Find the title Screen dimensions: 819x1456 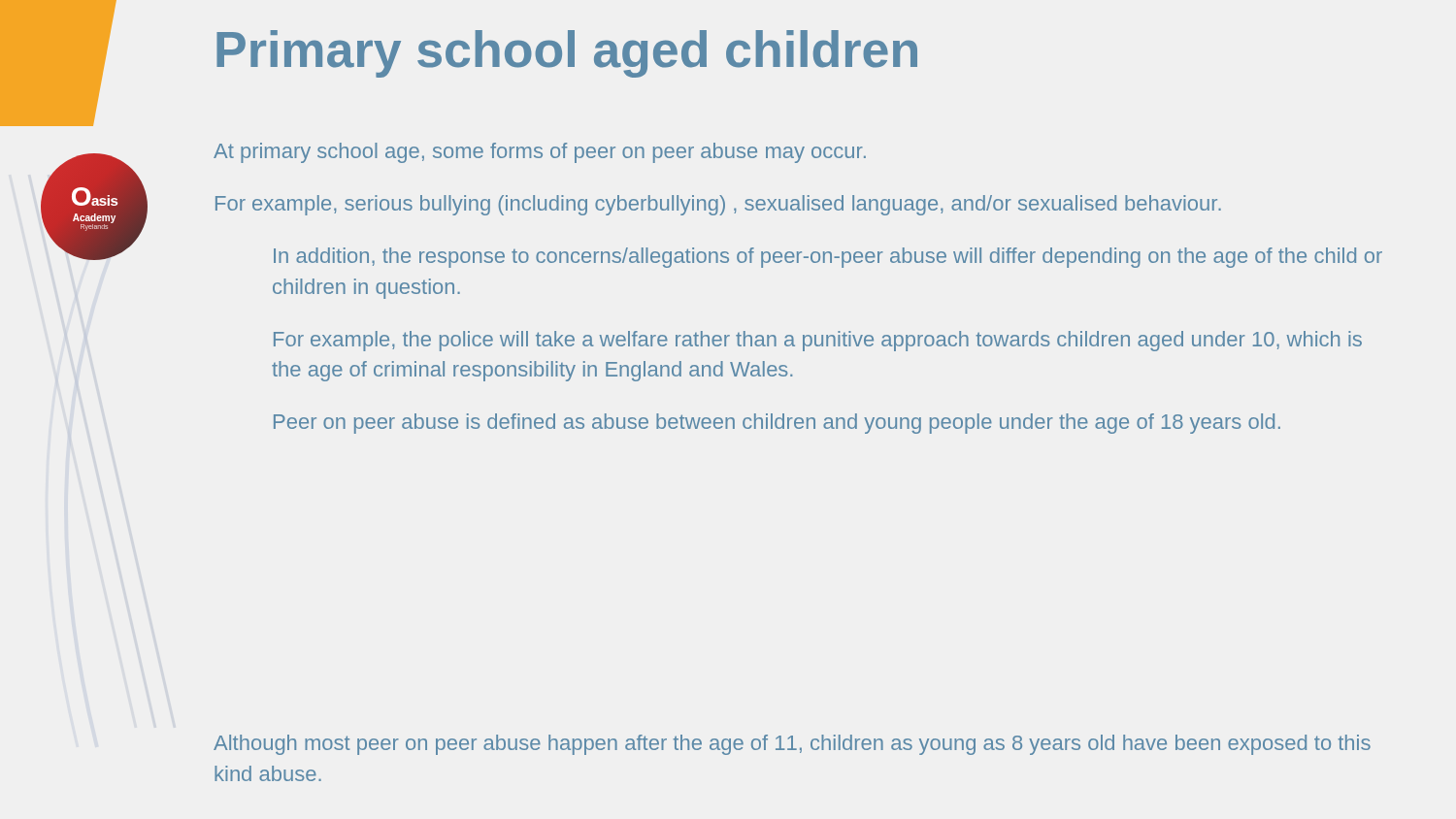tap(567, 50)
